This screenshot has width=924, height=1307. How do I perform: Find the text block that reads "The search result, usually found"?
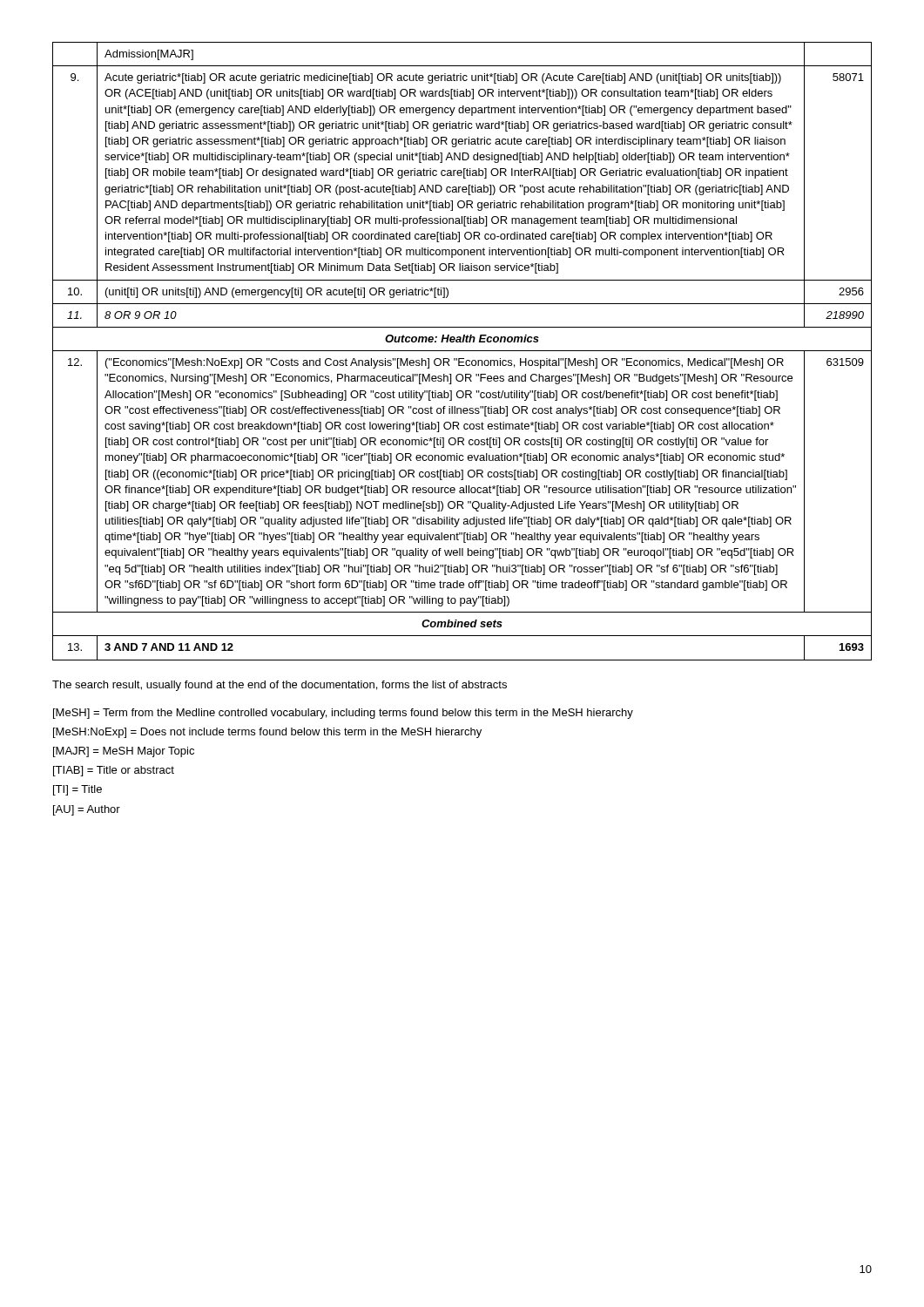coord(280,684)
